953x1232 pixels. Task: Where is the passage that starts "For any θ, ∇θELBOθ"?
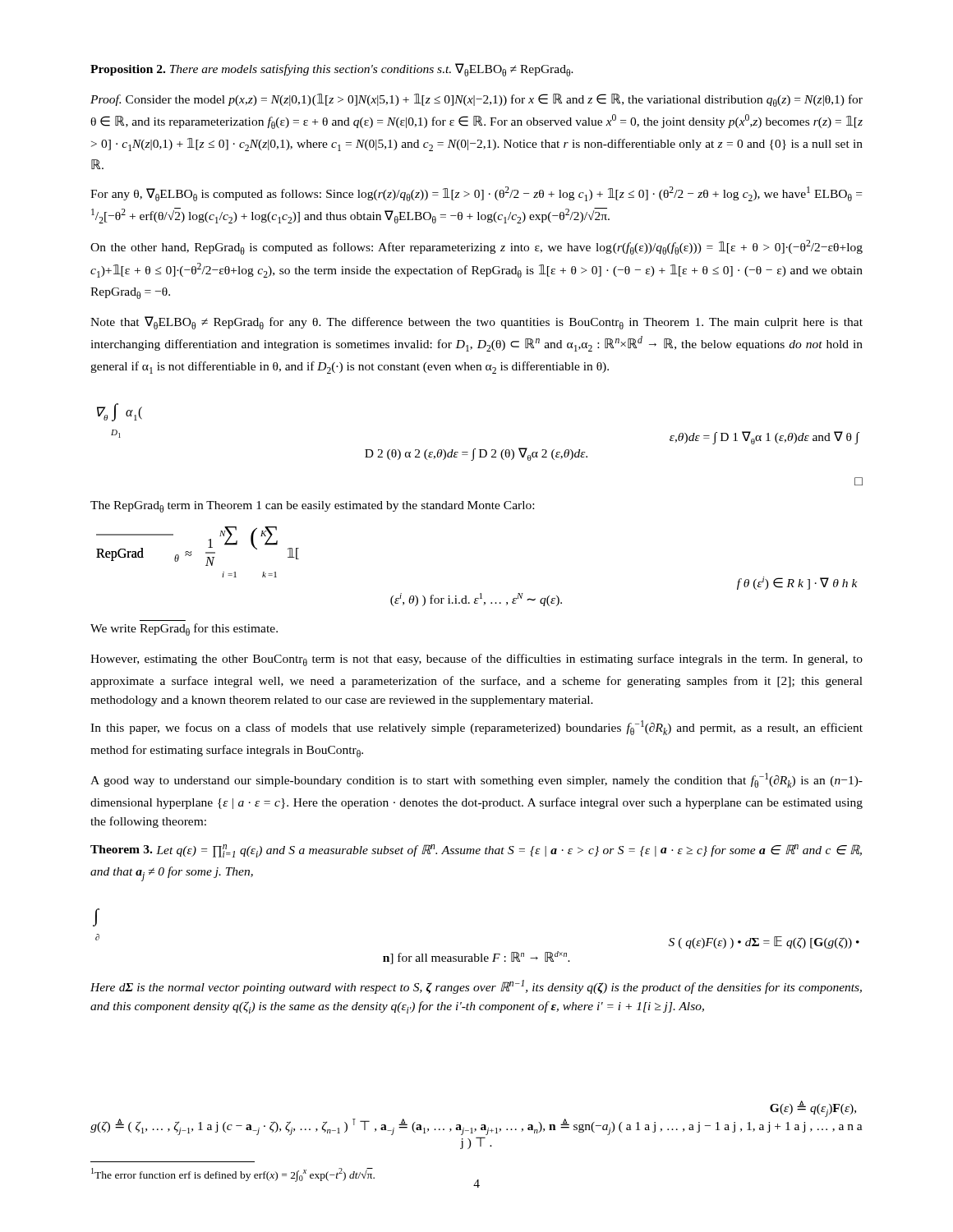coord(476,206)
